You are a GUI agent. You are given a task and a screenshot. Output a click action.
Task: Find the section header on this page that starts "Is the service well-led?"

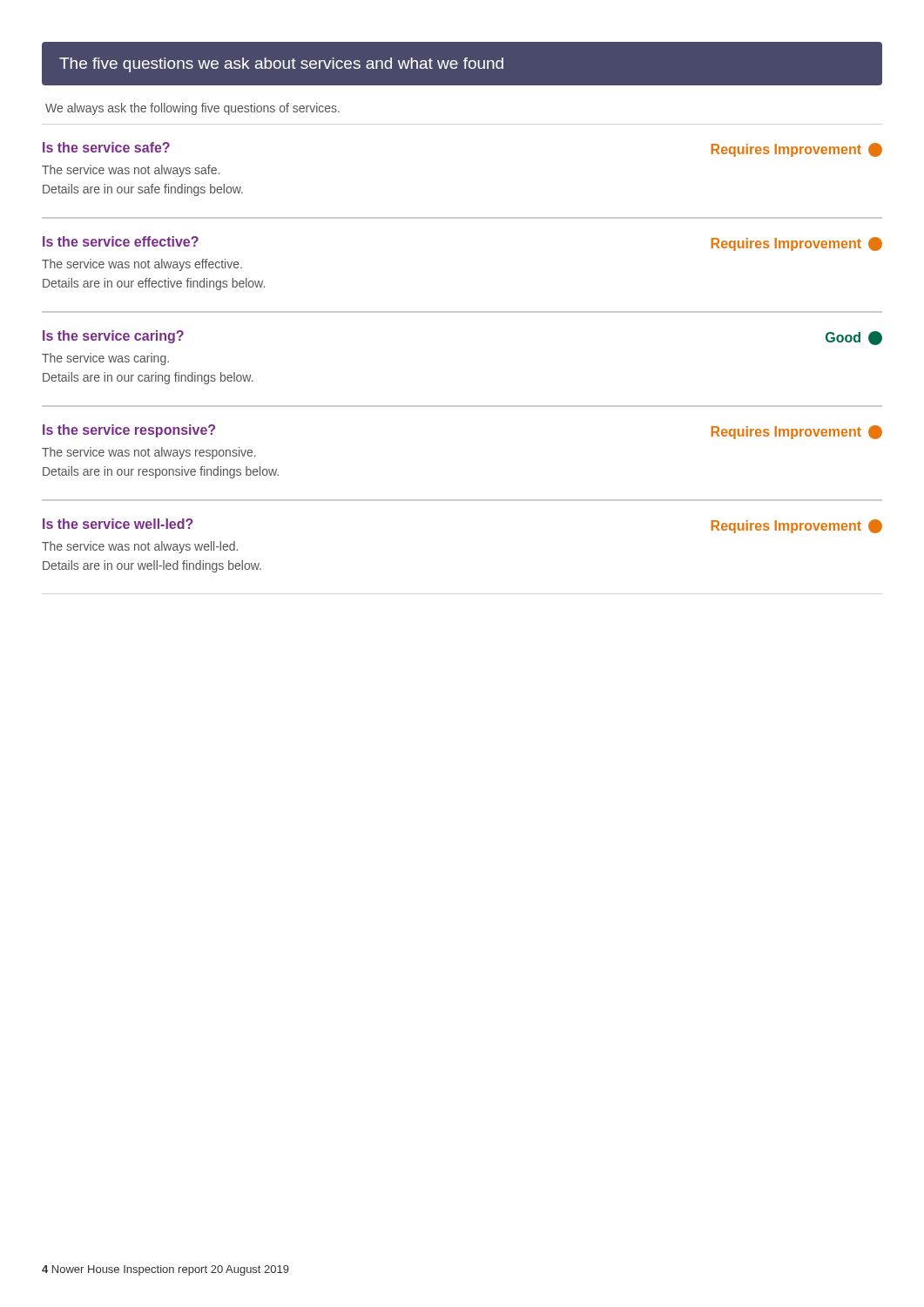[117, 526]
